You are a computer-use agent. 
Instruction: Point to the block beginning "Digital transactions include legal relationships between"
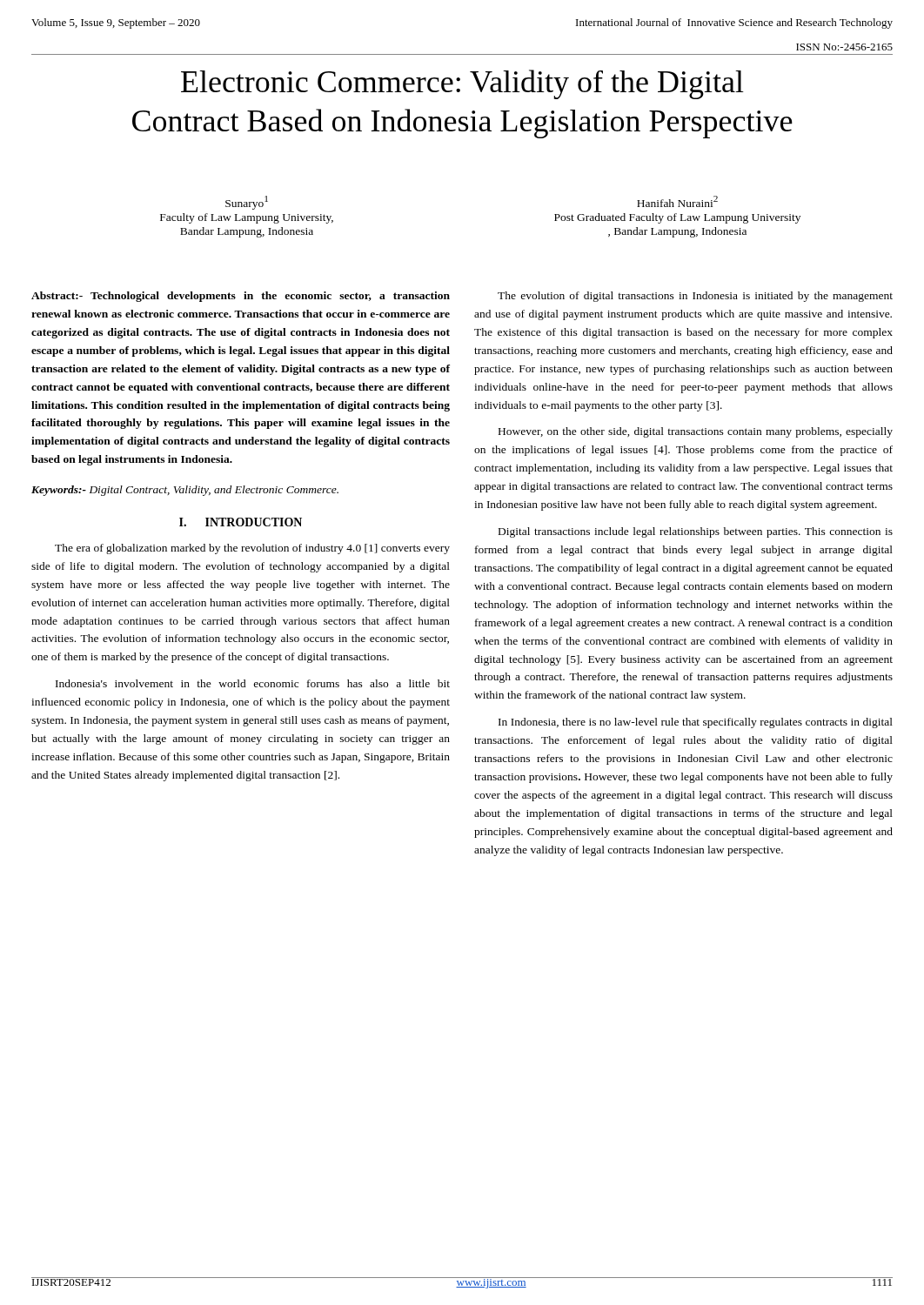coord(683,614)
